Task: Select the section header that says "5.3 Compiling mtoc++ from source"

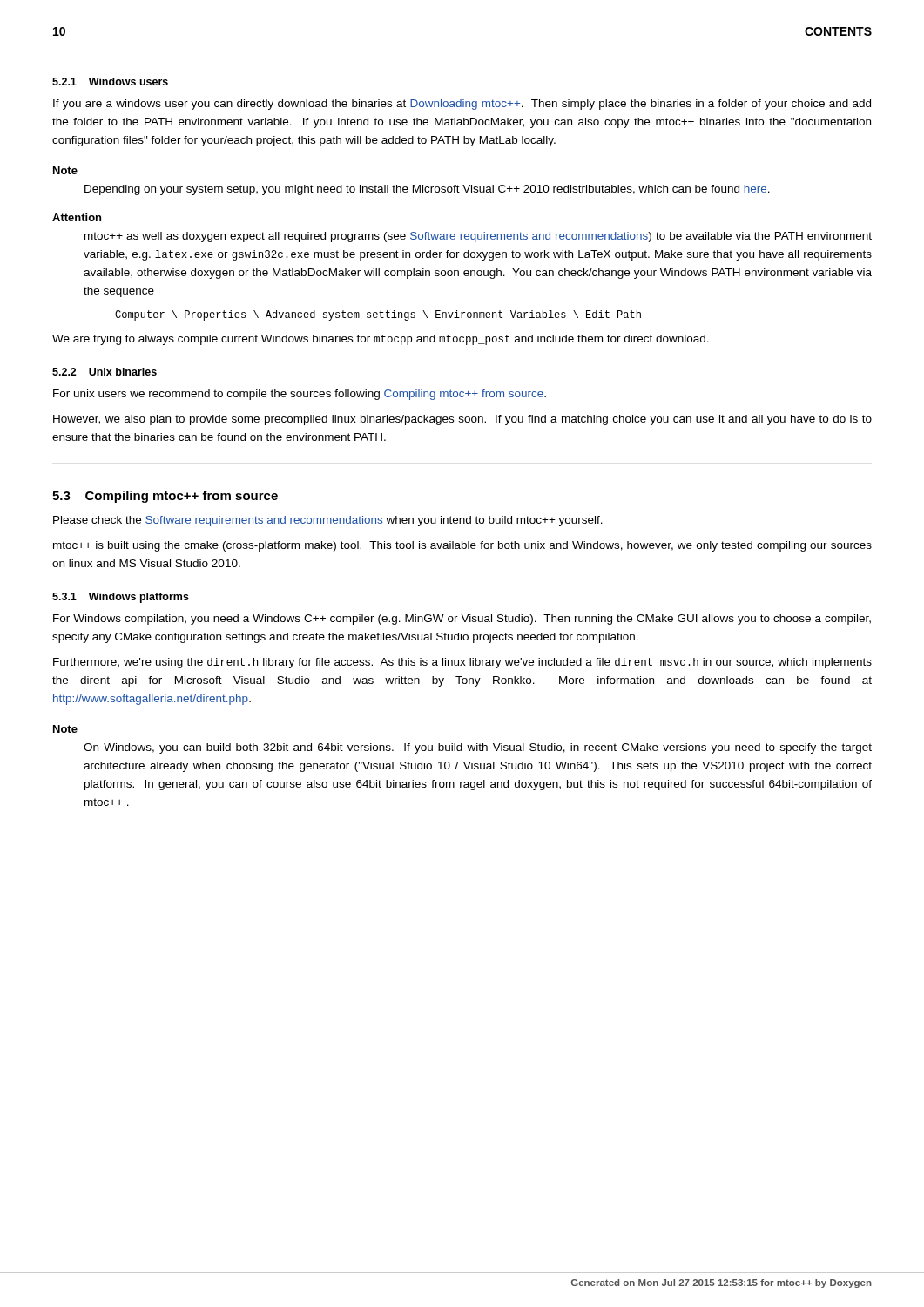Action: coord(165,495)
